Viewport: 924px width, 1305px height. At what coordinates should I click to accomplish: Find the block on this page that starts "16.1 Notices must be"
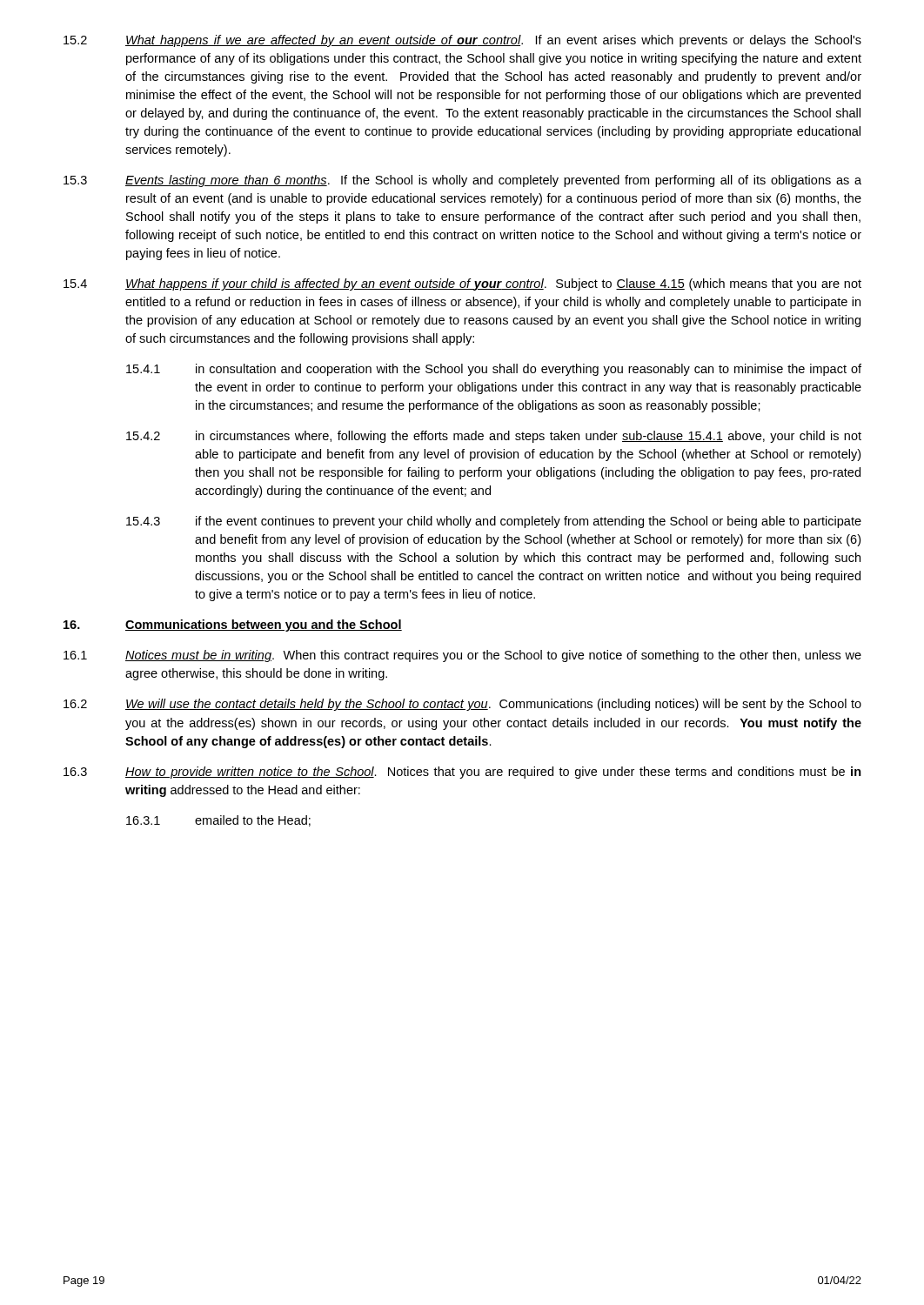pyautogui.click(x=462, y=665)
